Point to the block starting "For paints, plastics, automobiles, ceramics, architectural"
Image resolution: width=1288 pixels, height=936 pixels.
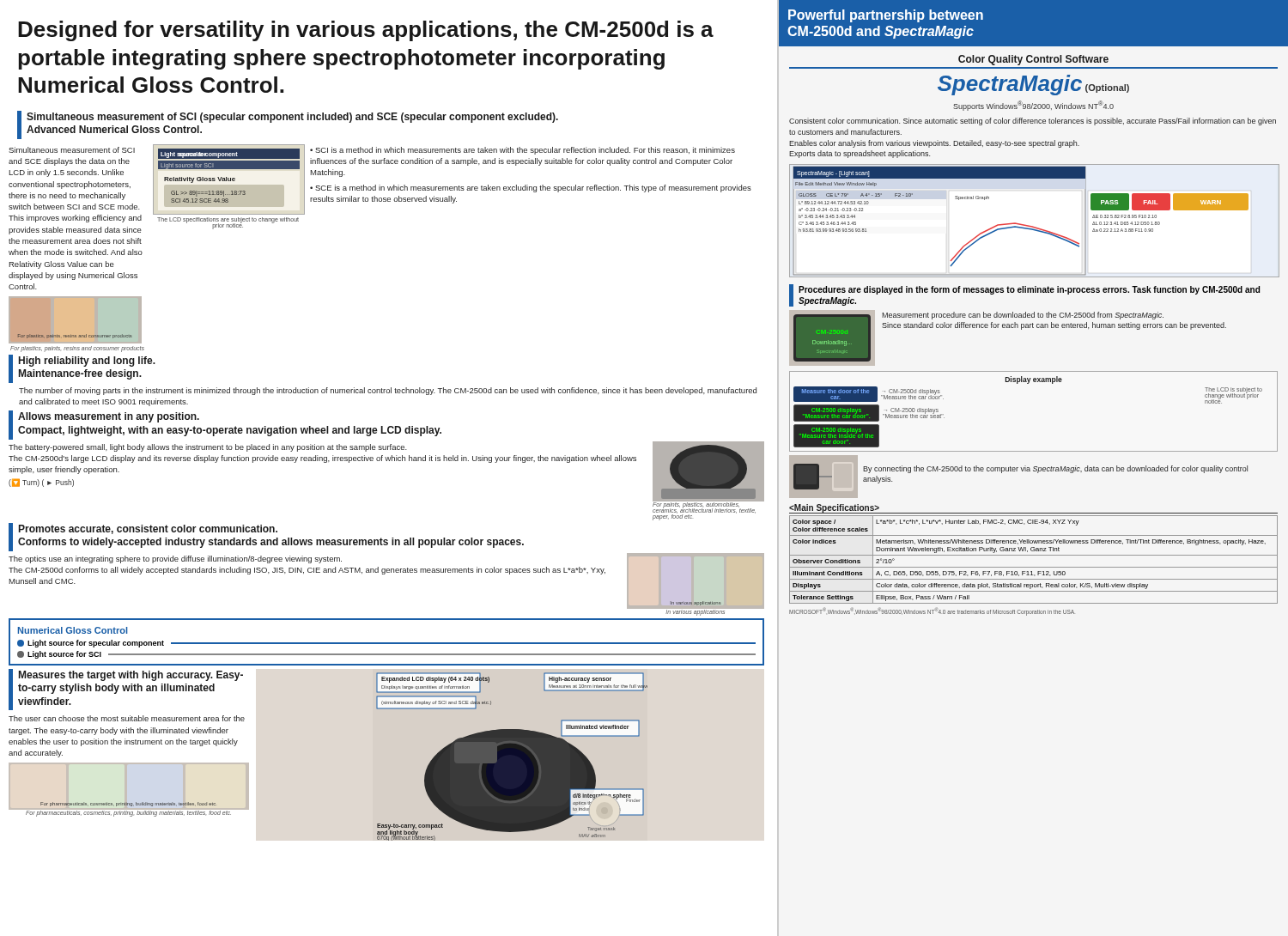point(705,510)
